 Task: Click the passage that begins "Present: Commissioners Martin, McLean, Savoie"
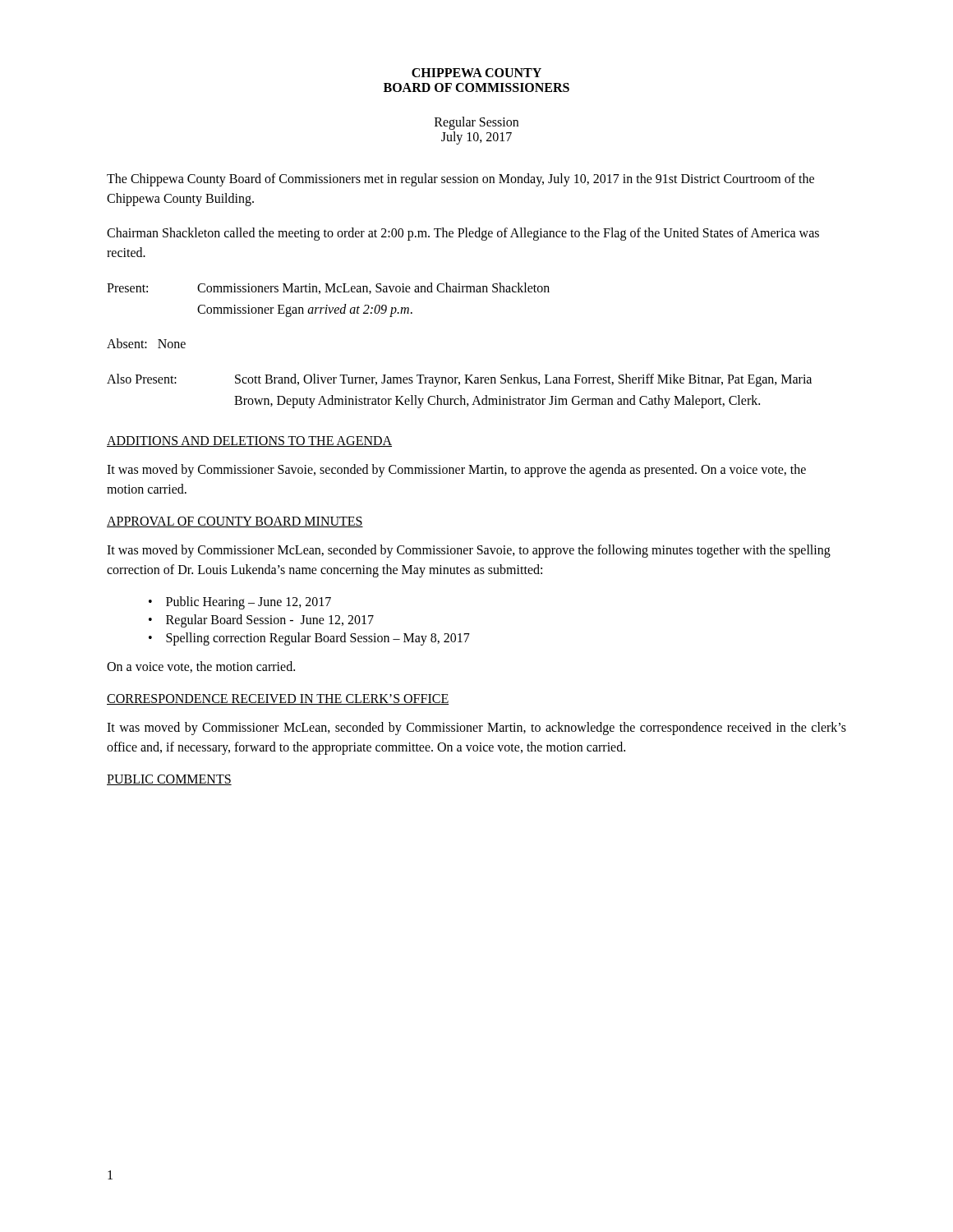tap(476, 299)
